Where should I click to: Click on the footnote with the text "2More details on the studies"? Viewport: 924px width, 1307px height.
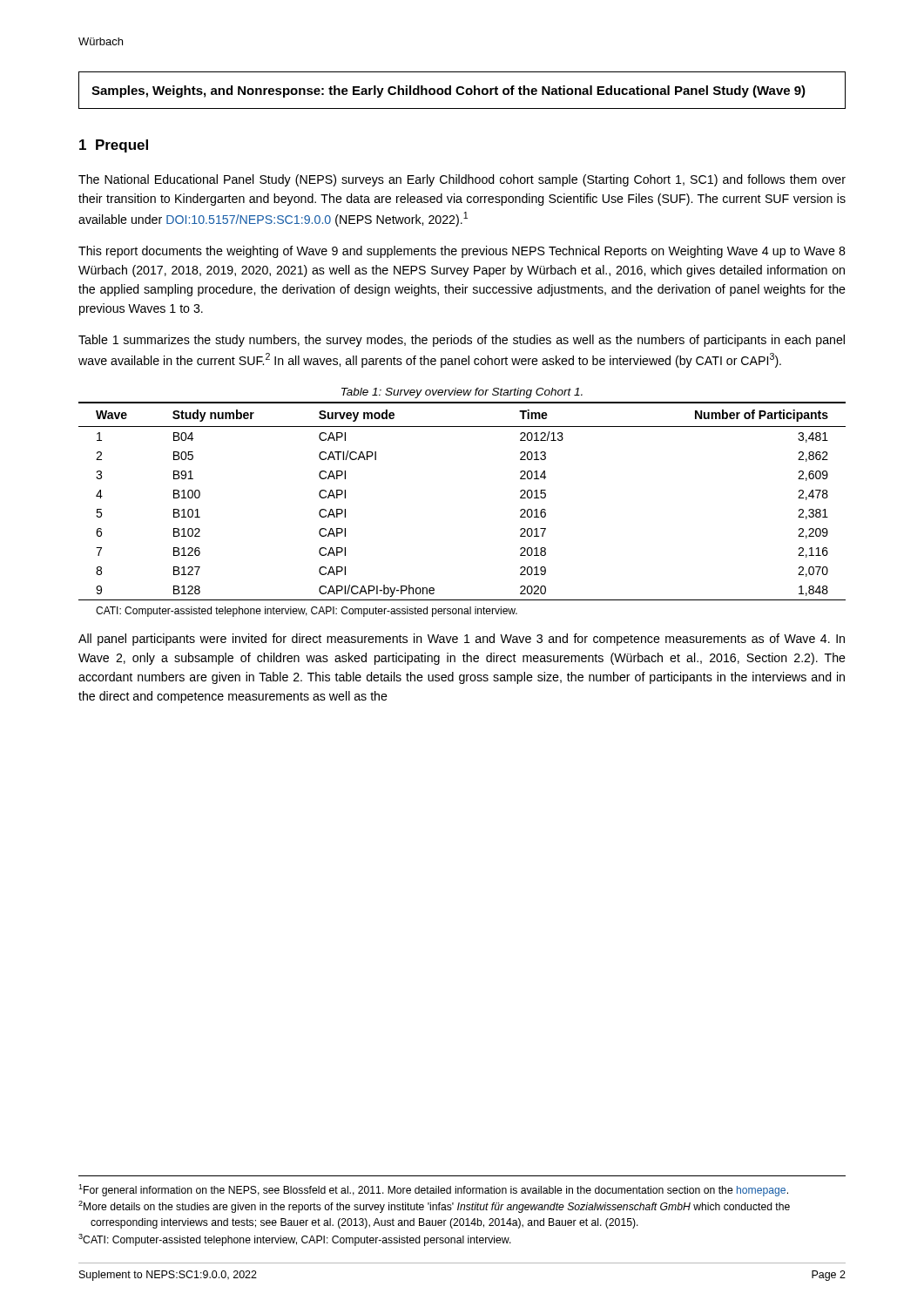click(434, 1214)
